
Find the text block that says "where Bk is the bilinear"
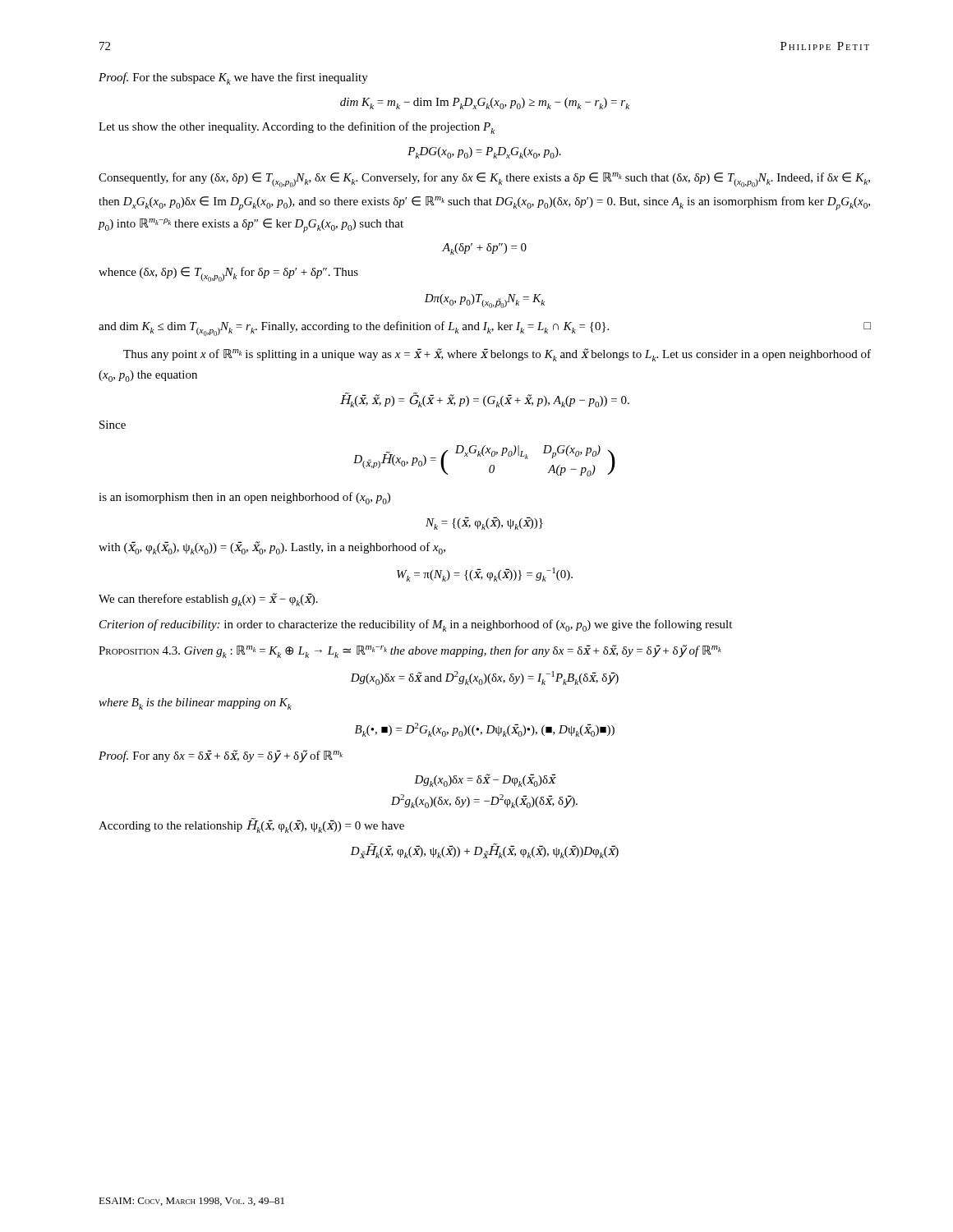pos(195,704)
